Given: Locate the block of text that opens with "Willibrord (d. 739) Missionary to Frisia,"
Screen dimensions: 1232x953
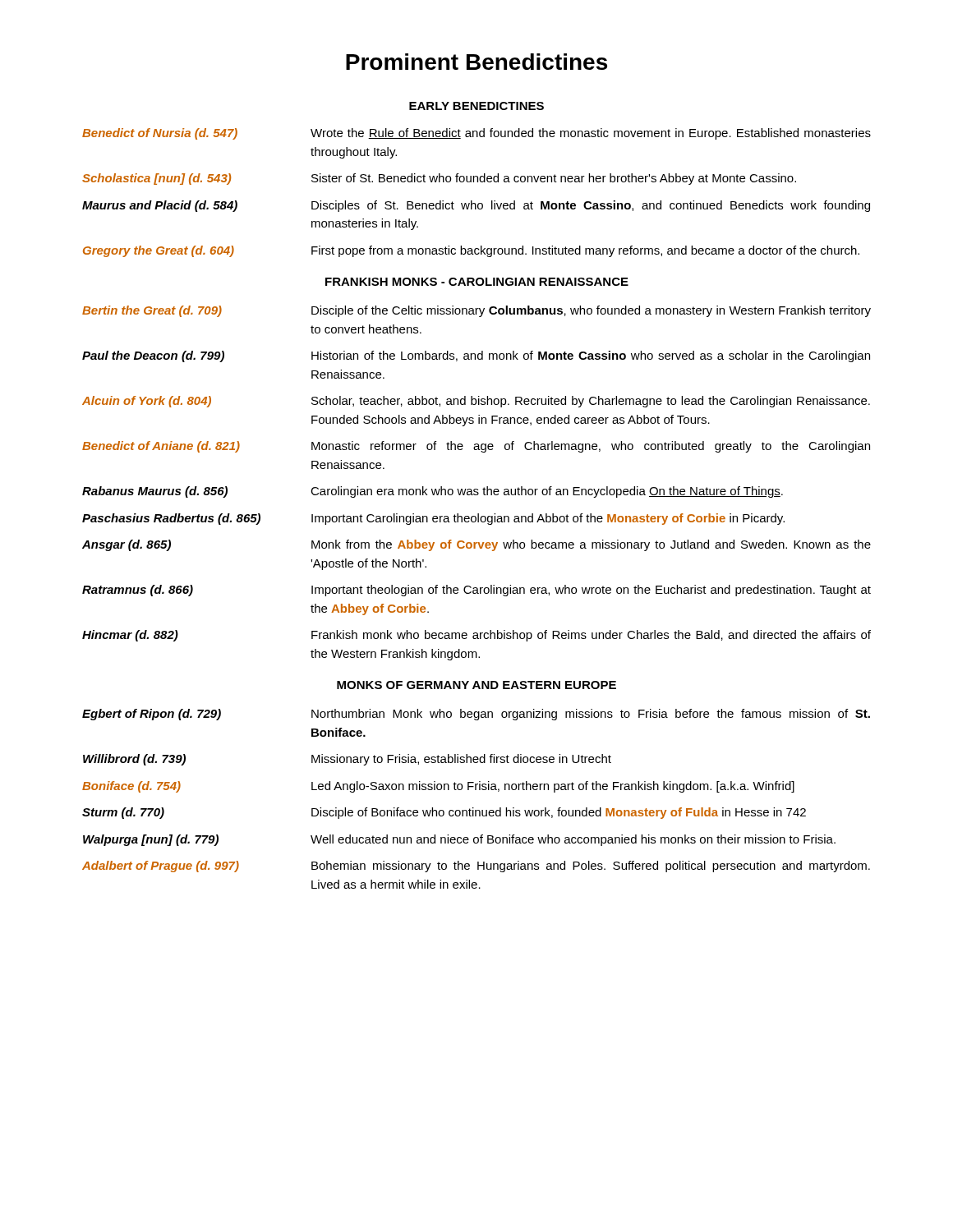Looking at the screenshot, I should click(x=476, y=759).
